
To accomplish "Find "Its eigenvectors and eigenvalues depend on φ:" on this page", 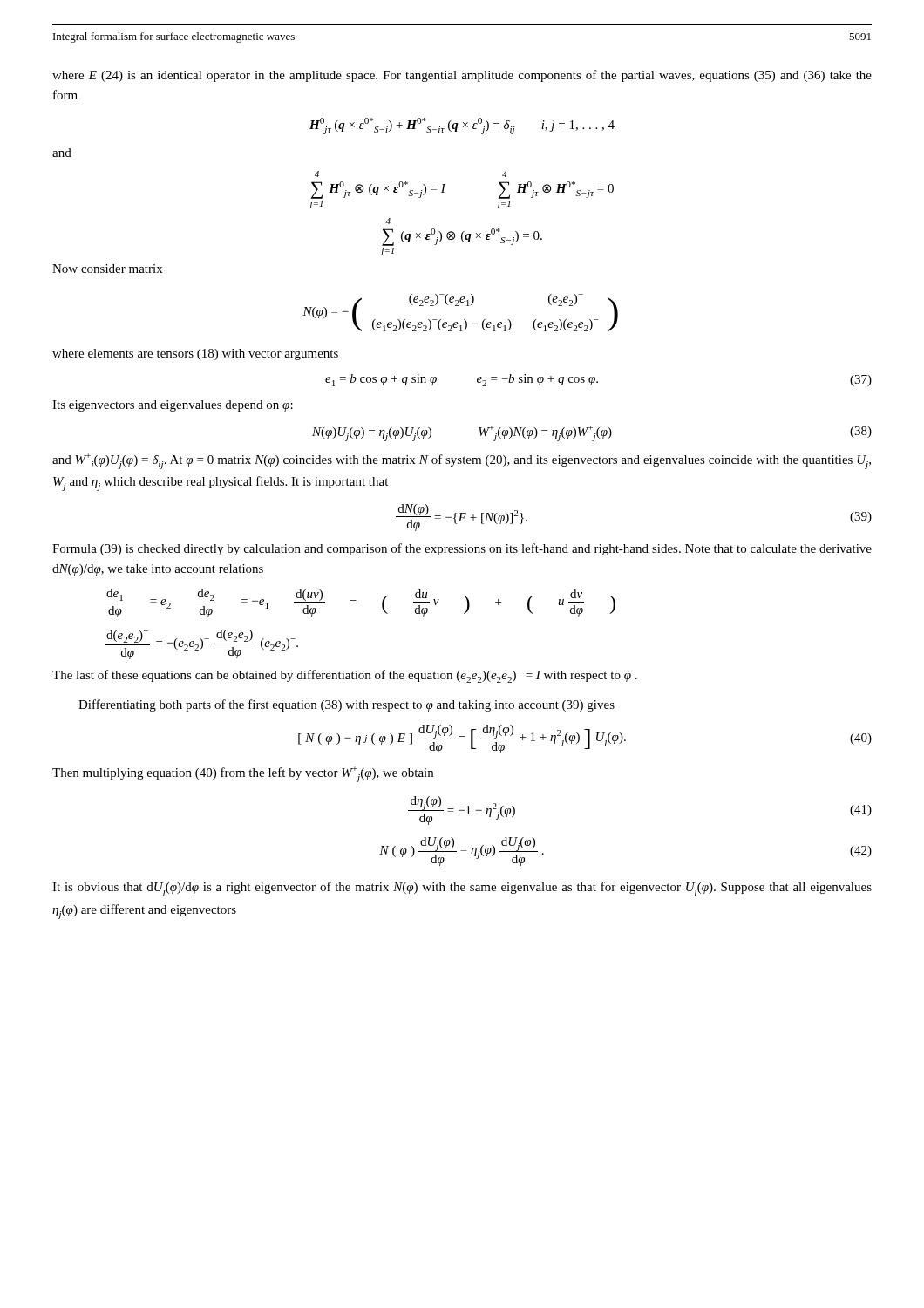I will point(173,406).
